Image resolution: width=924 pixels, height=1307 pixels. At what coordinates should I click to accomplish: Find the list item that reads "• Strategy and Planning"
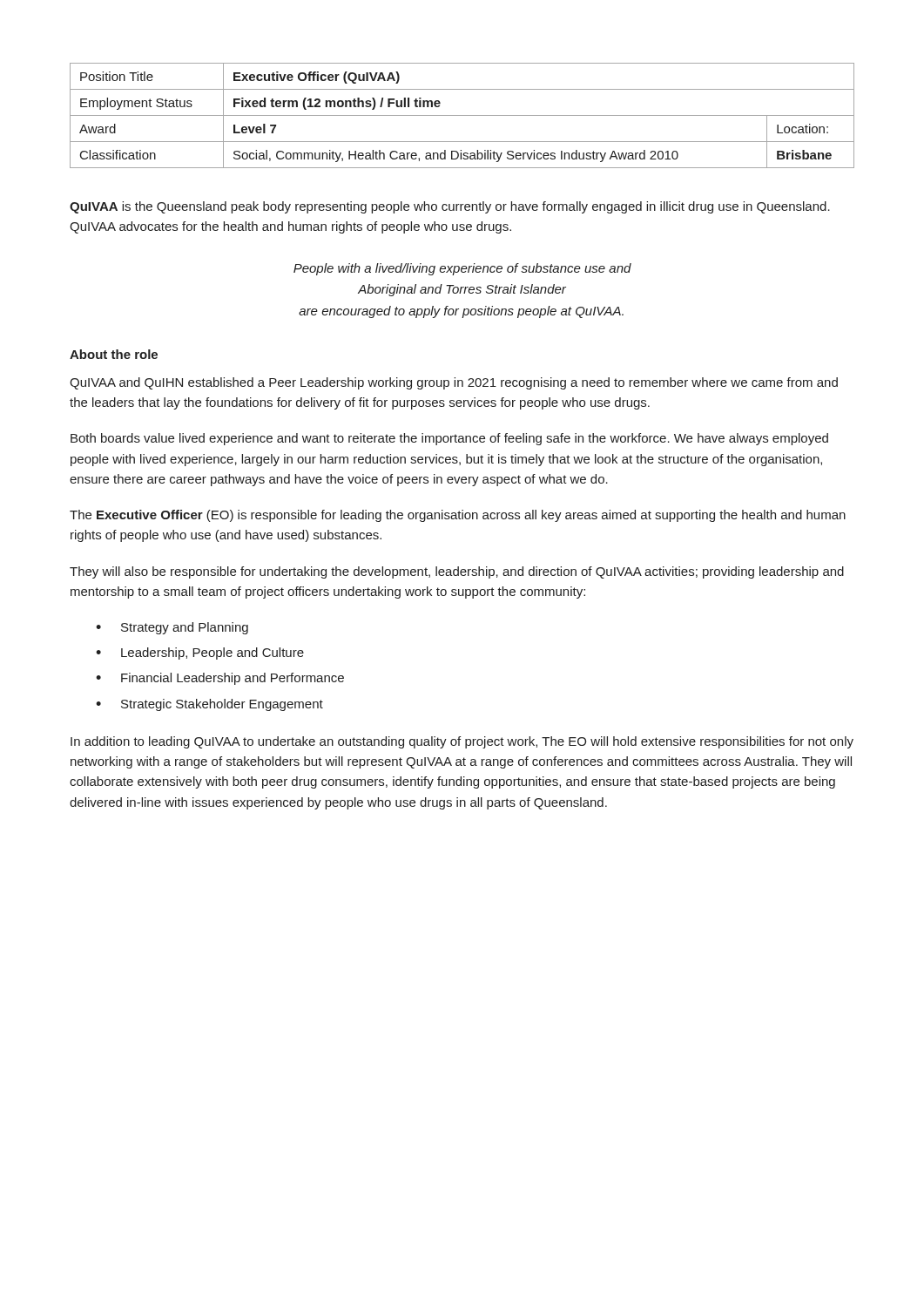coord(172,628)
